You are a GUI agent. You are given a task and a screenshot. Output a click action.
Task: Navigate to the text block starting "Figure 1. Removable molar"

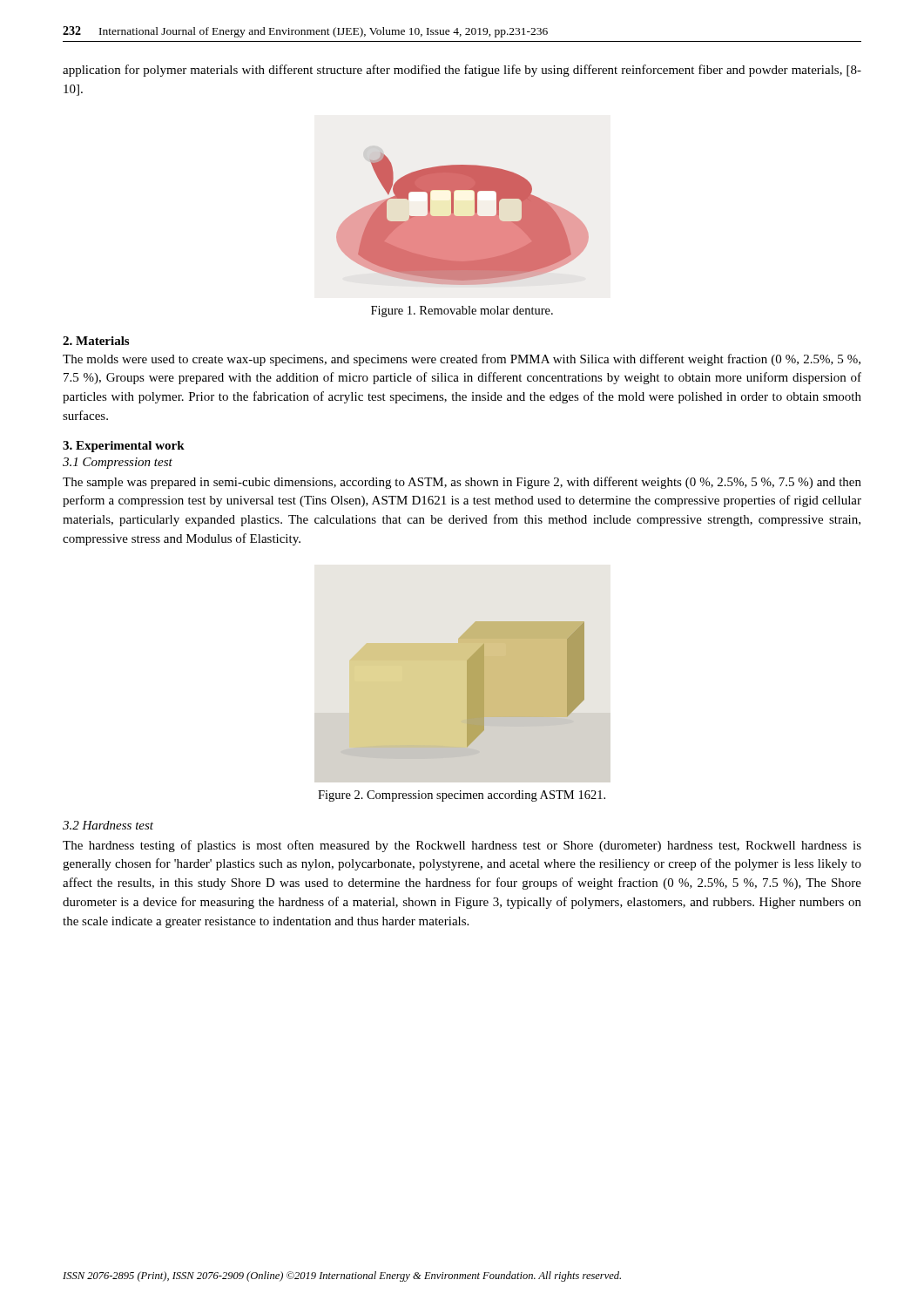[462, 310]
